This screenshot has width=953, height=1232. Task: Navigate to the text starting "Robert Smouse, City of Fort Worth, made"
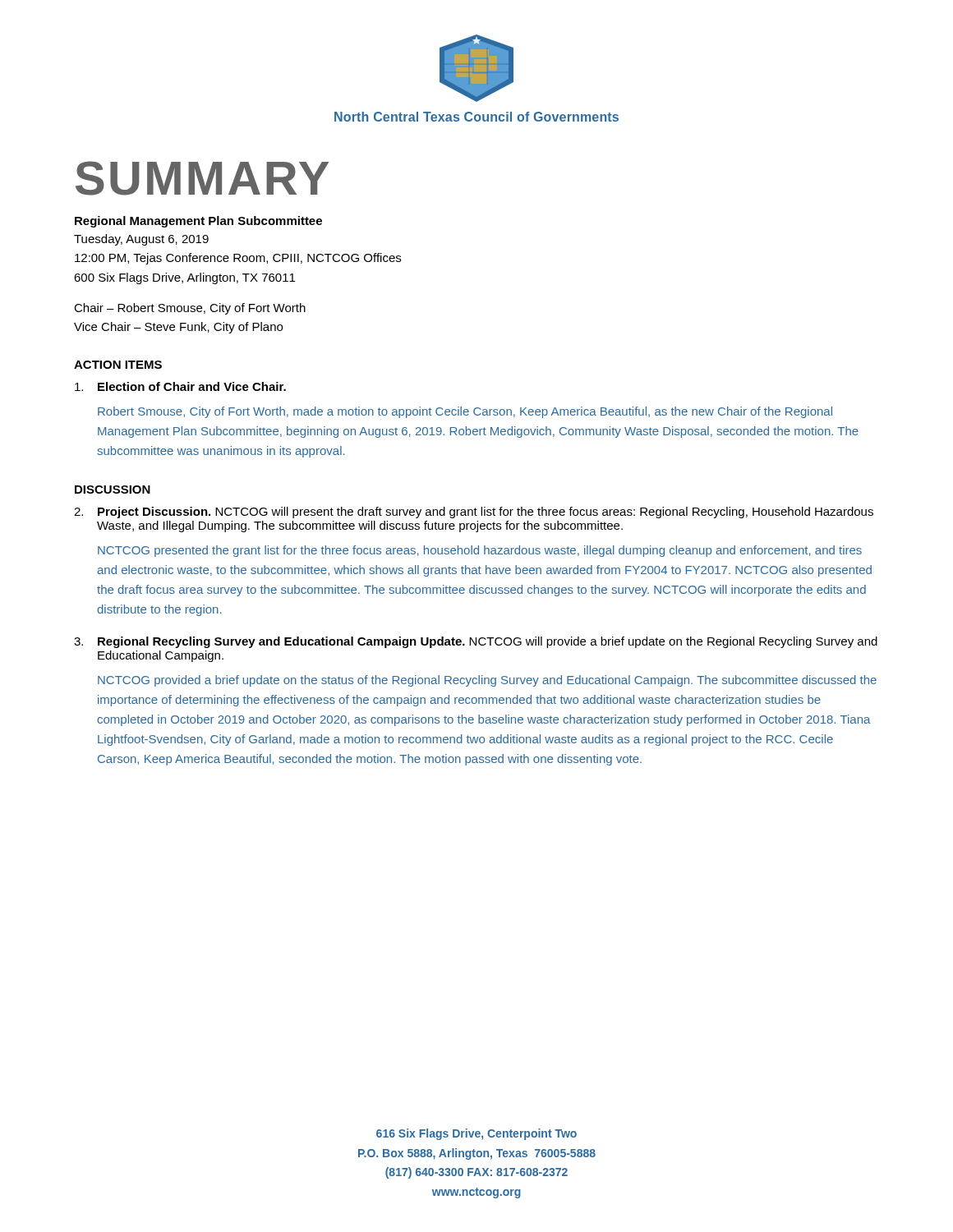tap(478, 431)
